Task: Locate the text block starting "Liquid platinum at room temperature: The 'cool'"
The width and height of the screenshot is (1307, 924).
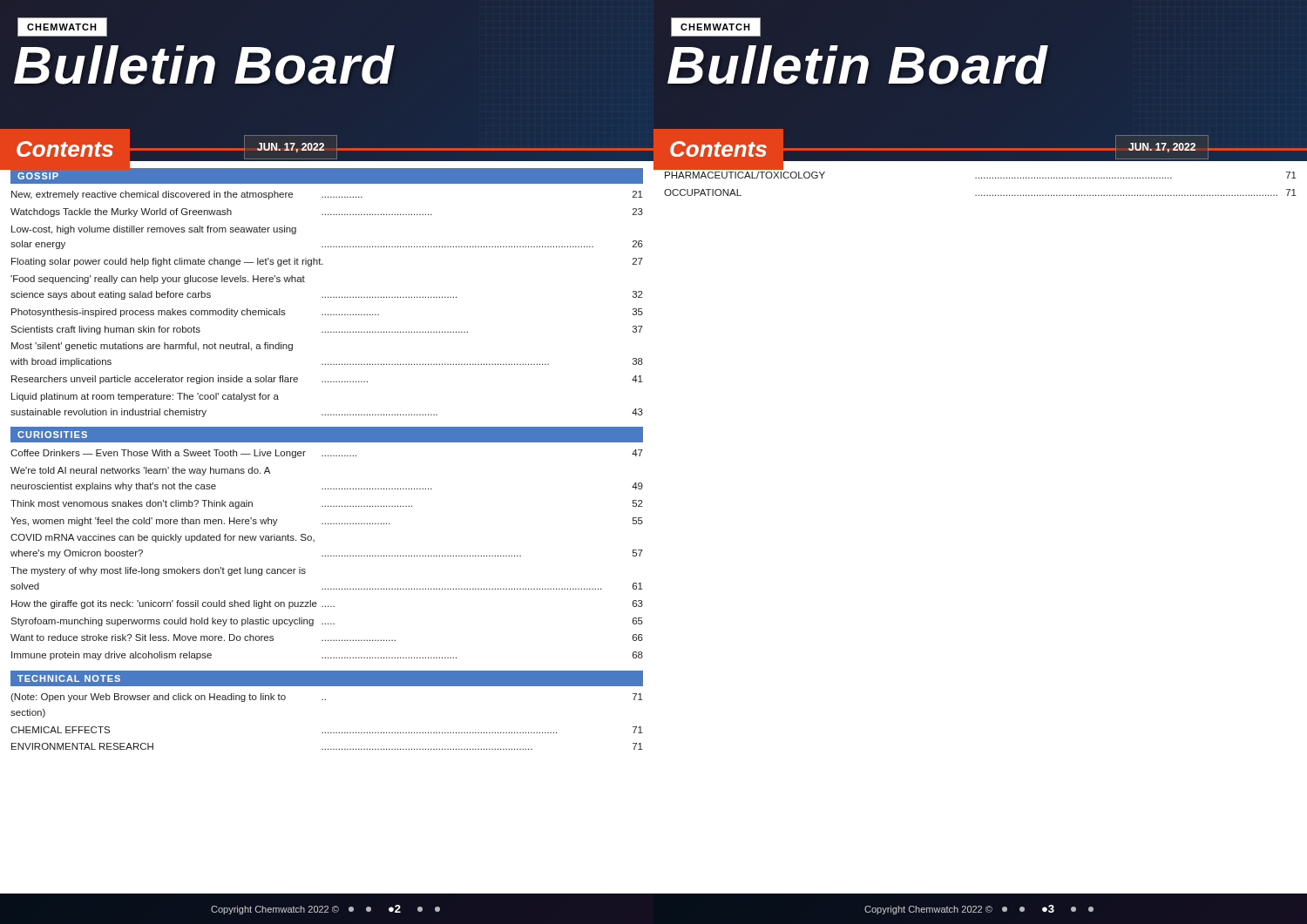Action: 327,405
